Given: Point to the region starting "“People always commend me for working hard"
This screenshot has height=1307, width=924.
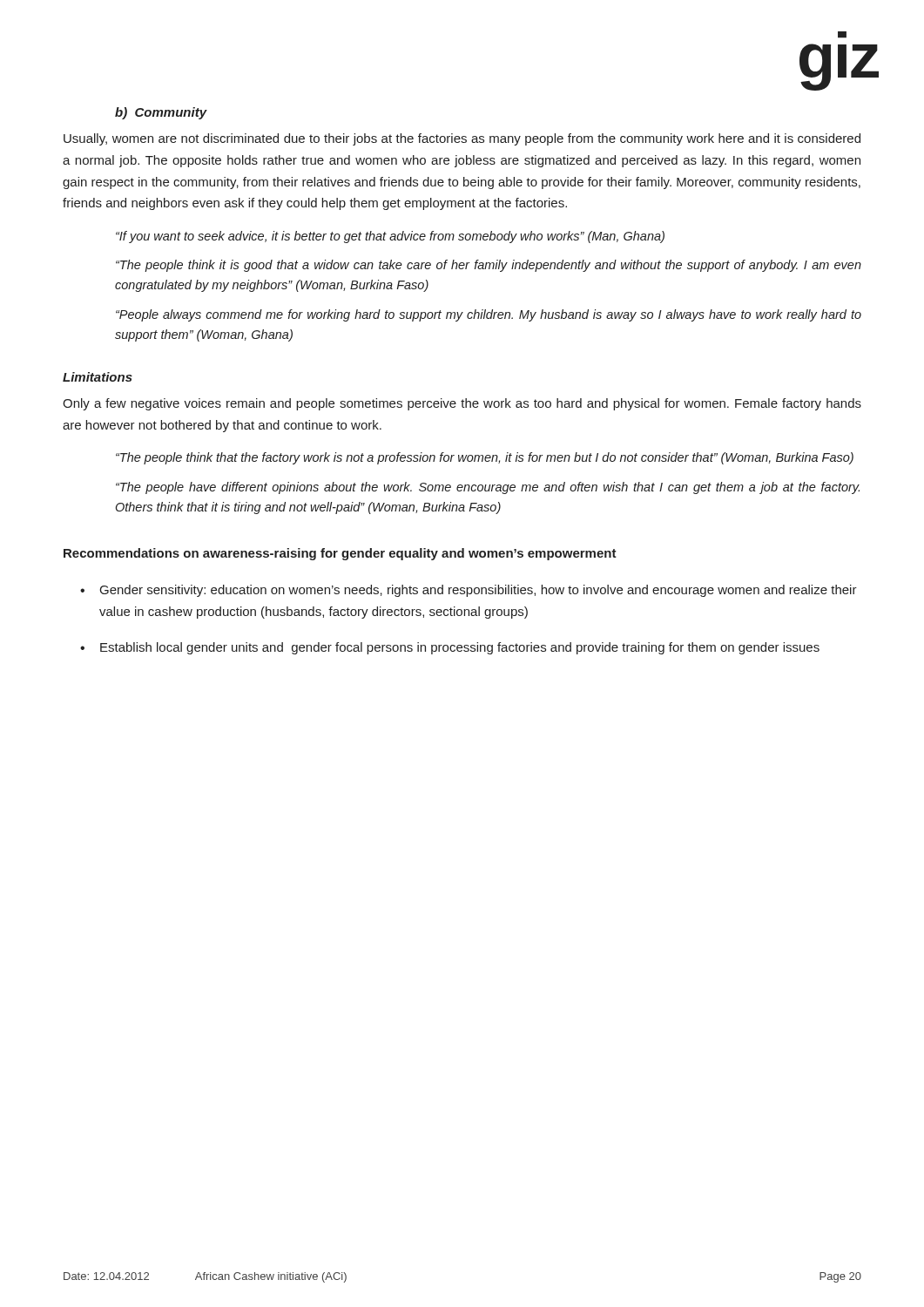Looking at the screenshot, I should [x=488, y=324].
